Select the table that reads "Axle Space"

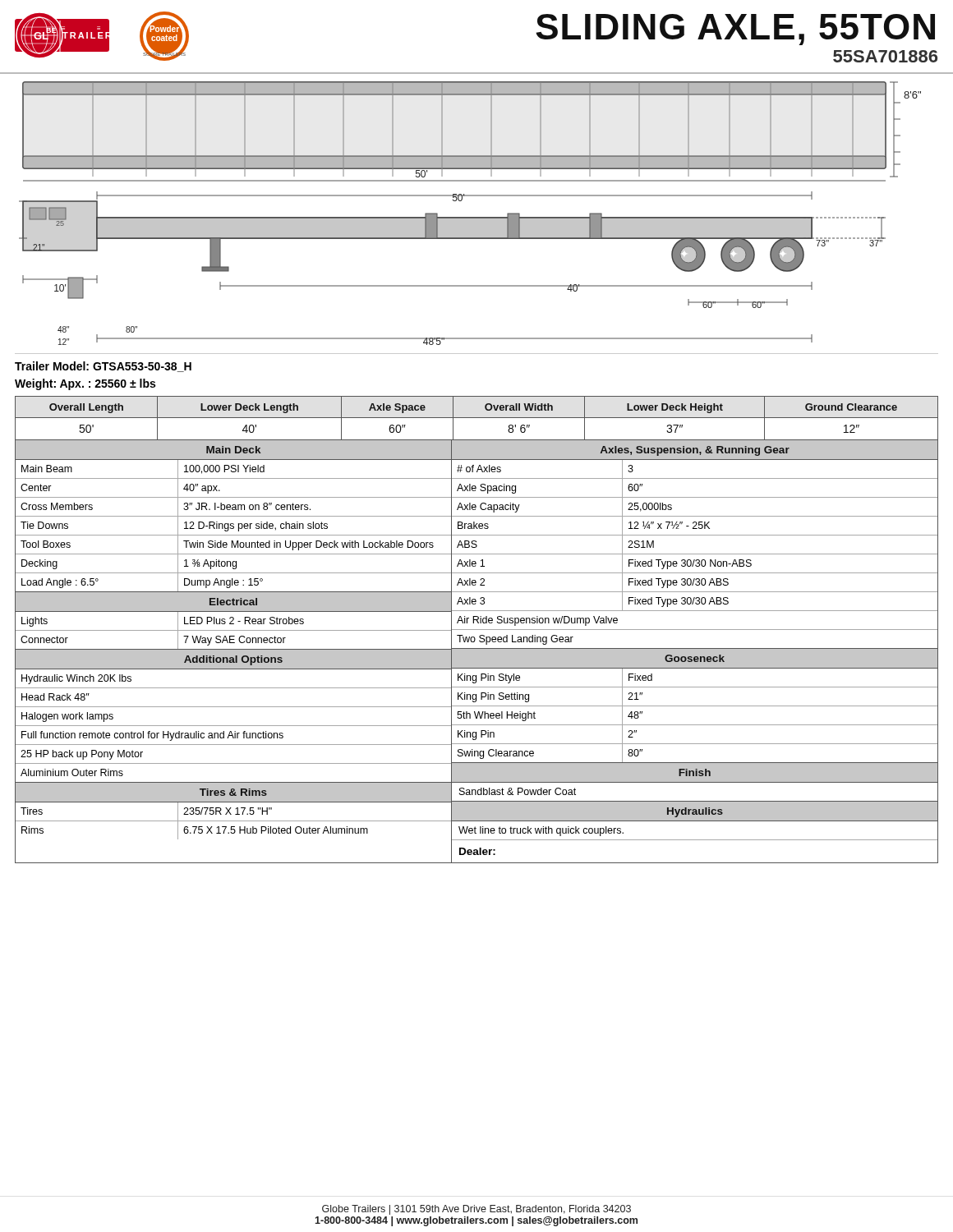476,418
